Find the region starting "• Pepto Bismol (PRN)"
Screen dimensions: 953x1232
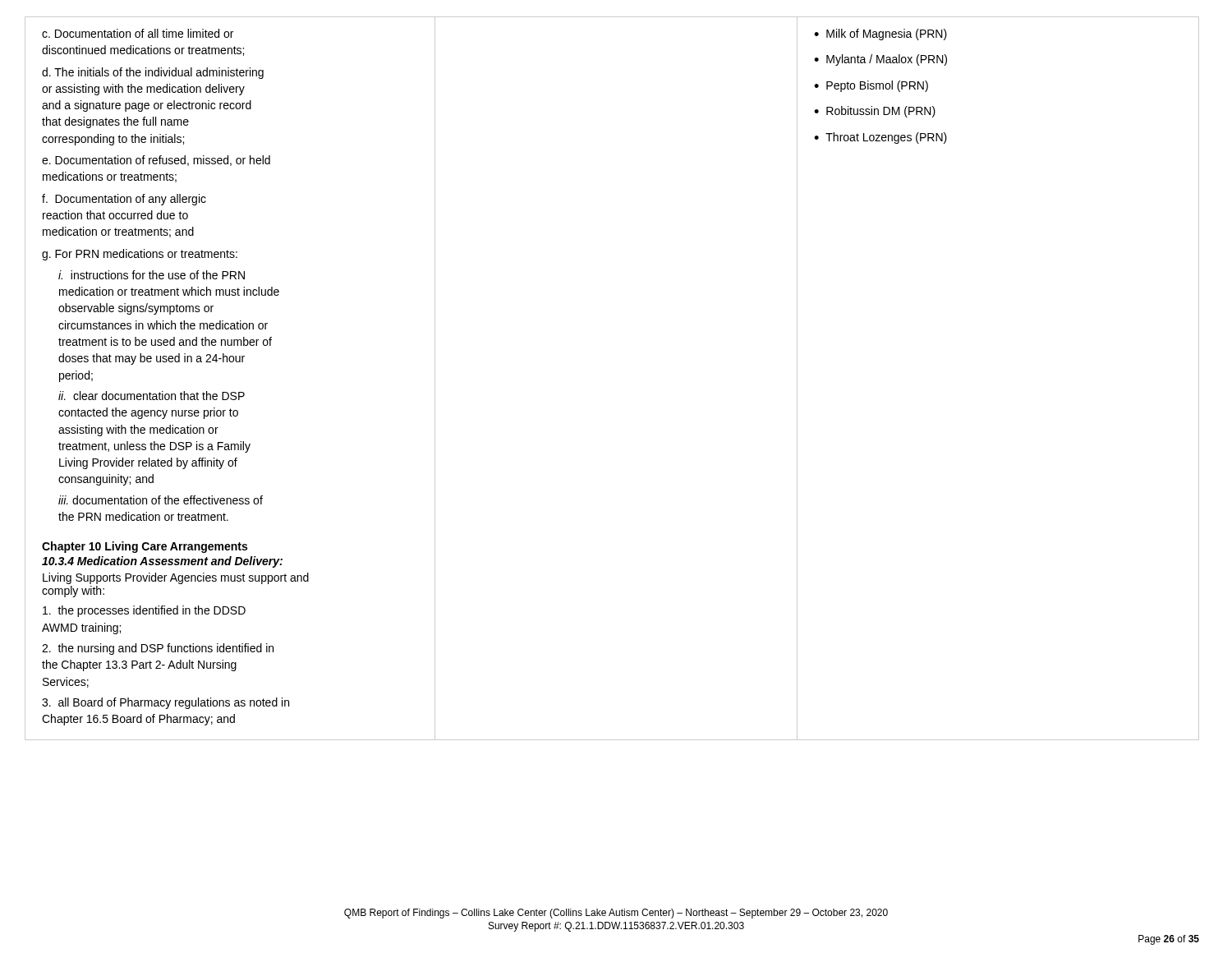click(x=871, y=87)
